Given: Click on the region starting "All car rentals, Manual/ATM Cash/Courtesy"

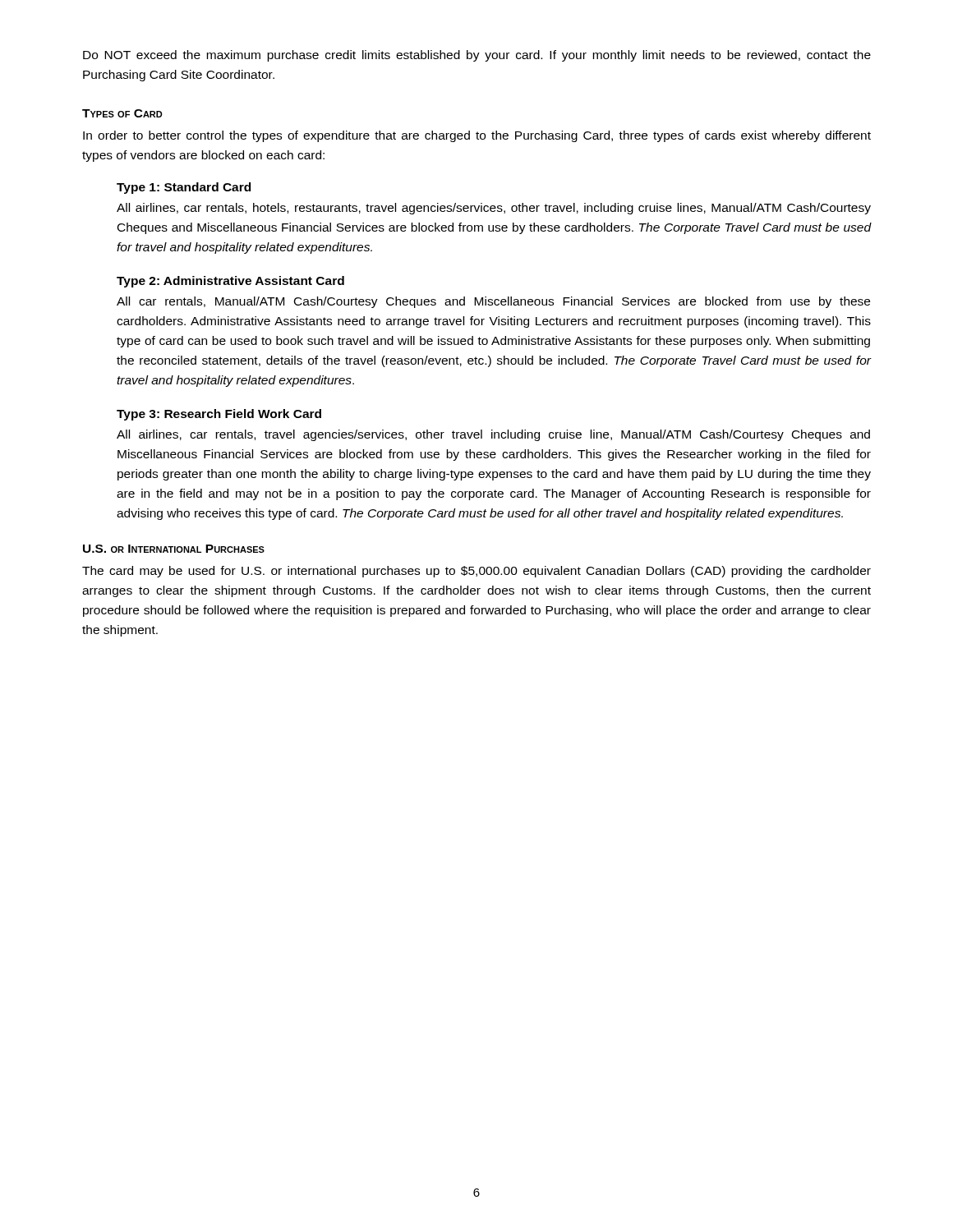Looking at the screenshot, I should 494,341.
